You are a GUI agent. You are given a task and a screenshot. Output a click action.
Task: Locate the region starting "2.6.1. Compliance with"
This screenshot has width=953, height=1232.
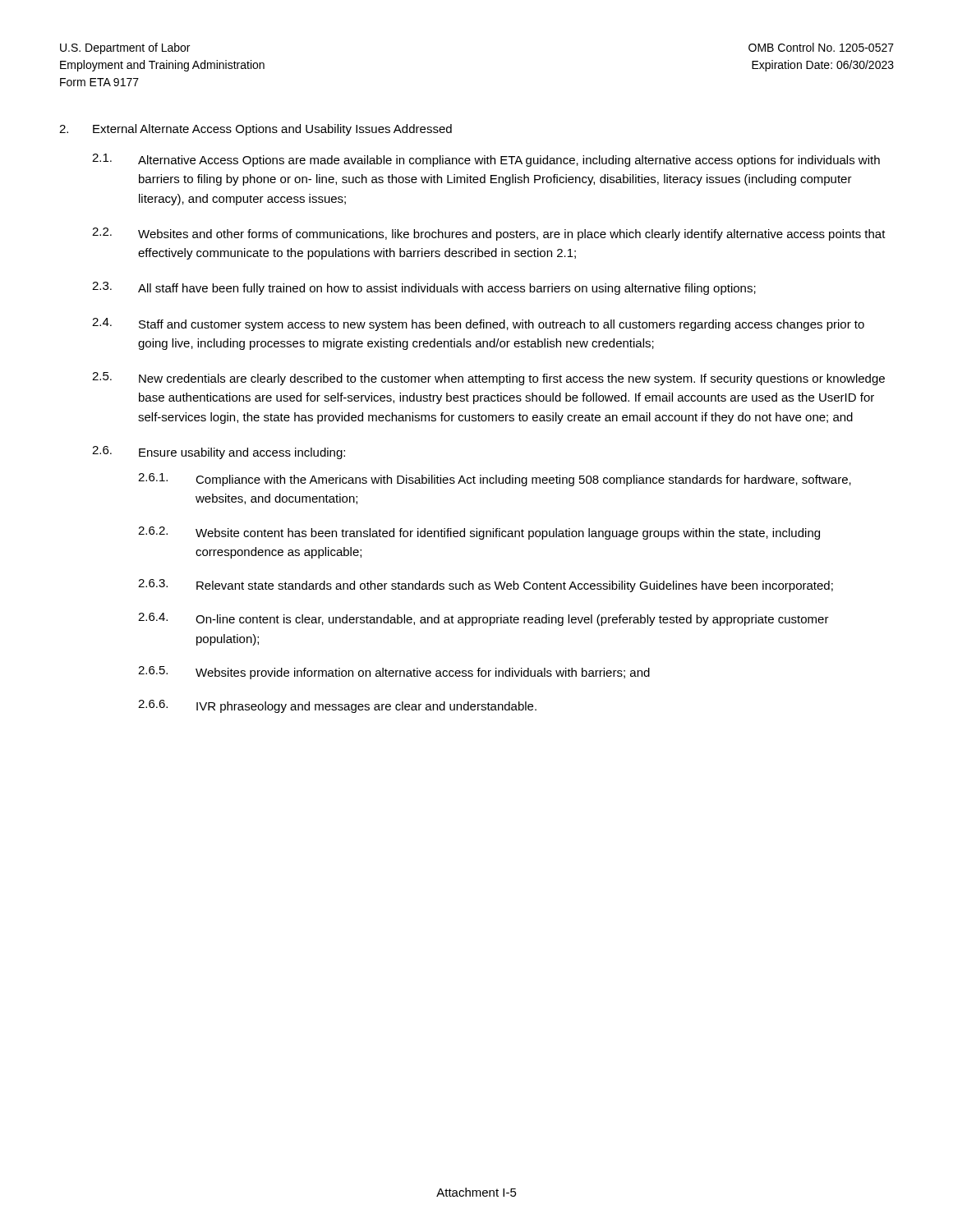pos(516,489)
